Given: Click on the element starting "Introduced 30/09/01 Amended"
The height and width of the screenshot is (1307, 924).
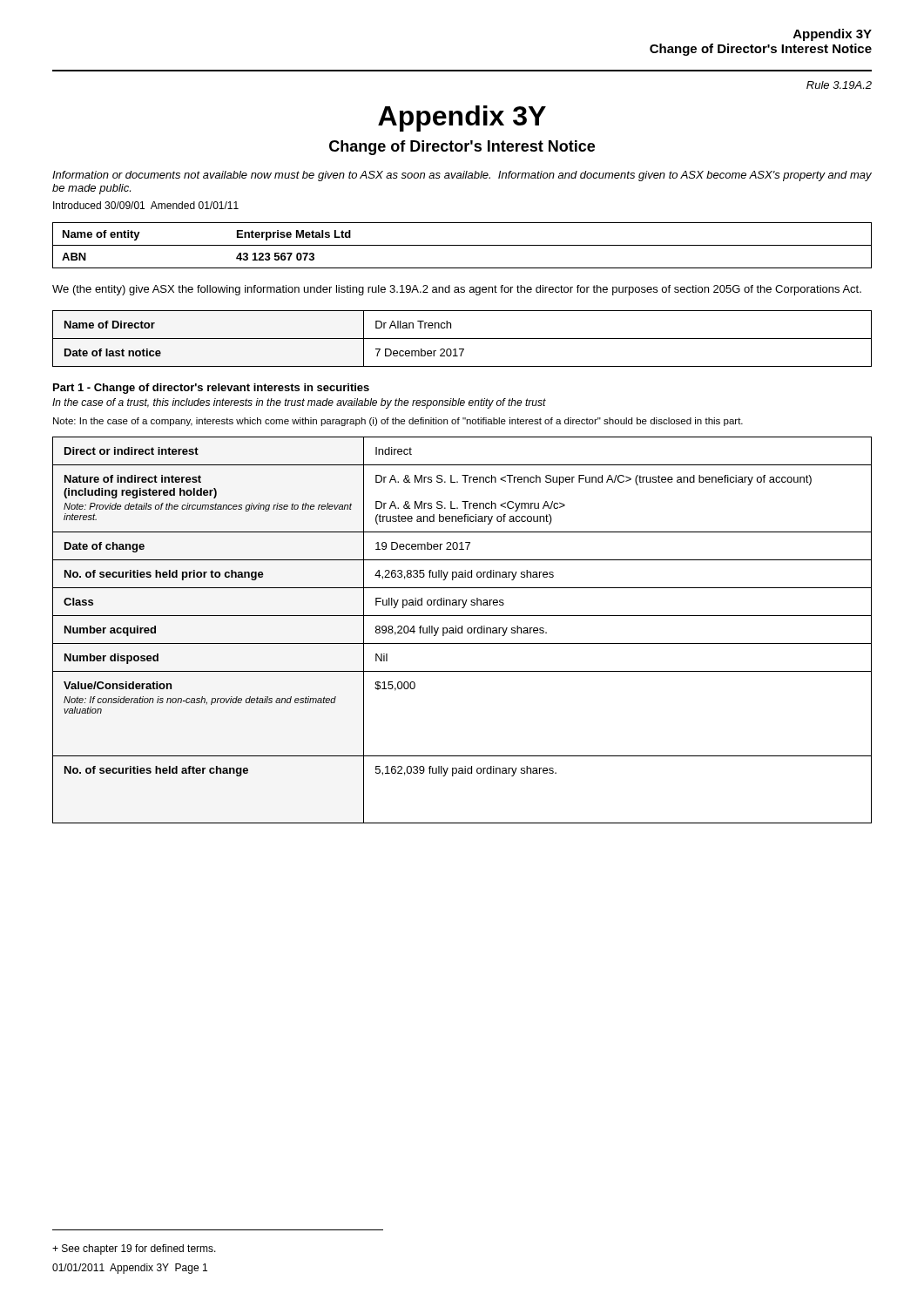Looking at the screenshot, I should (146, 206).
